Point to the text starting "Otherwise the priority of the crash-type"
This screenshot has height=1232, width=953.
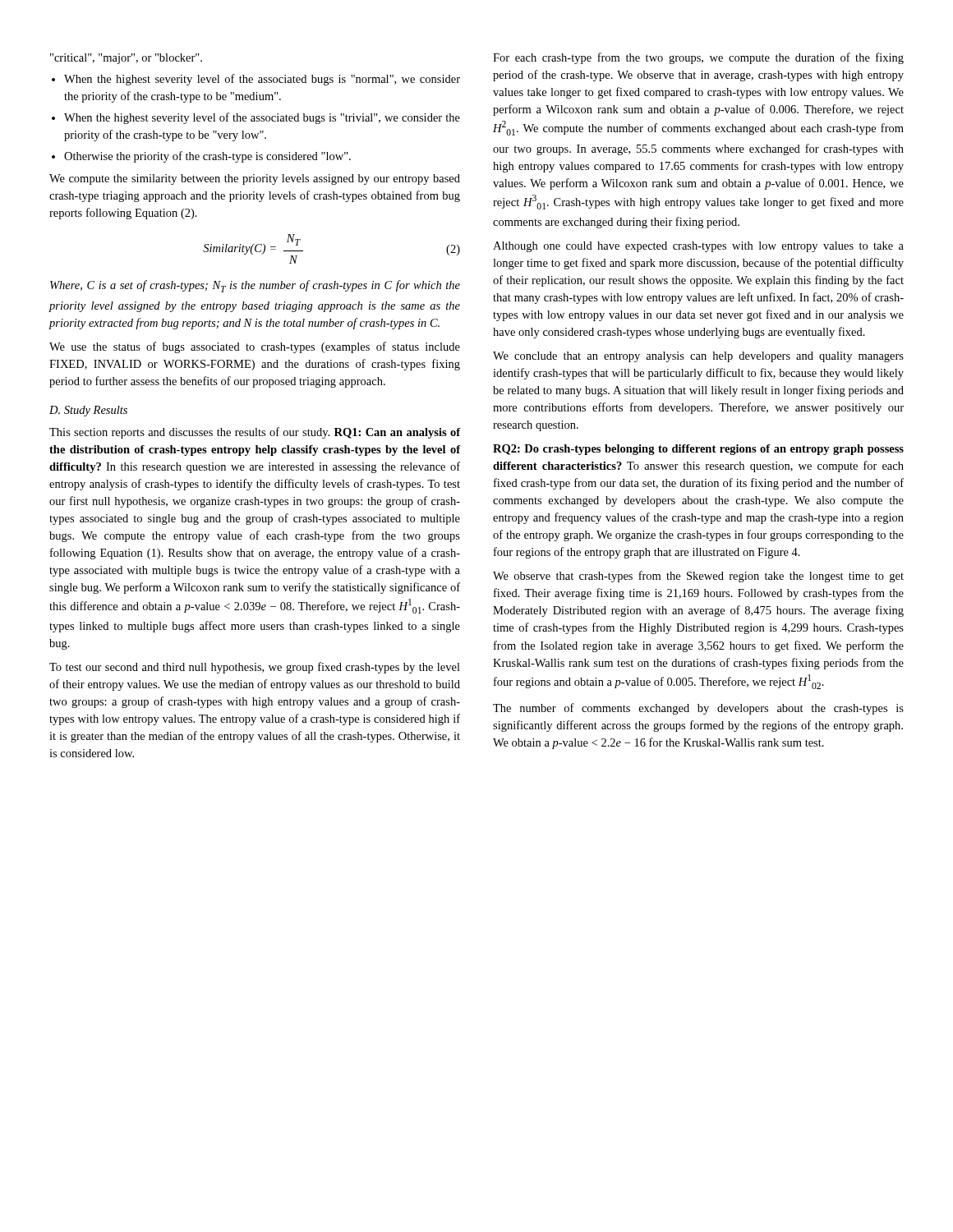point(208,156)
